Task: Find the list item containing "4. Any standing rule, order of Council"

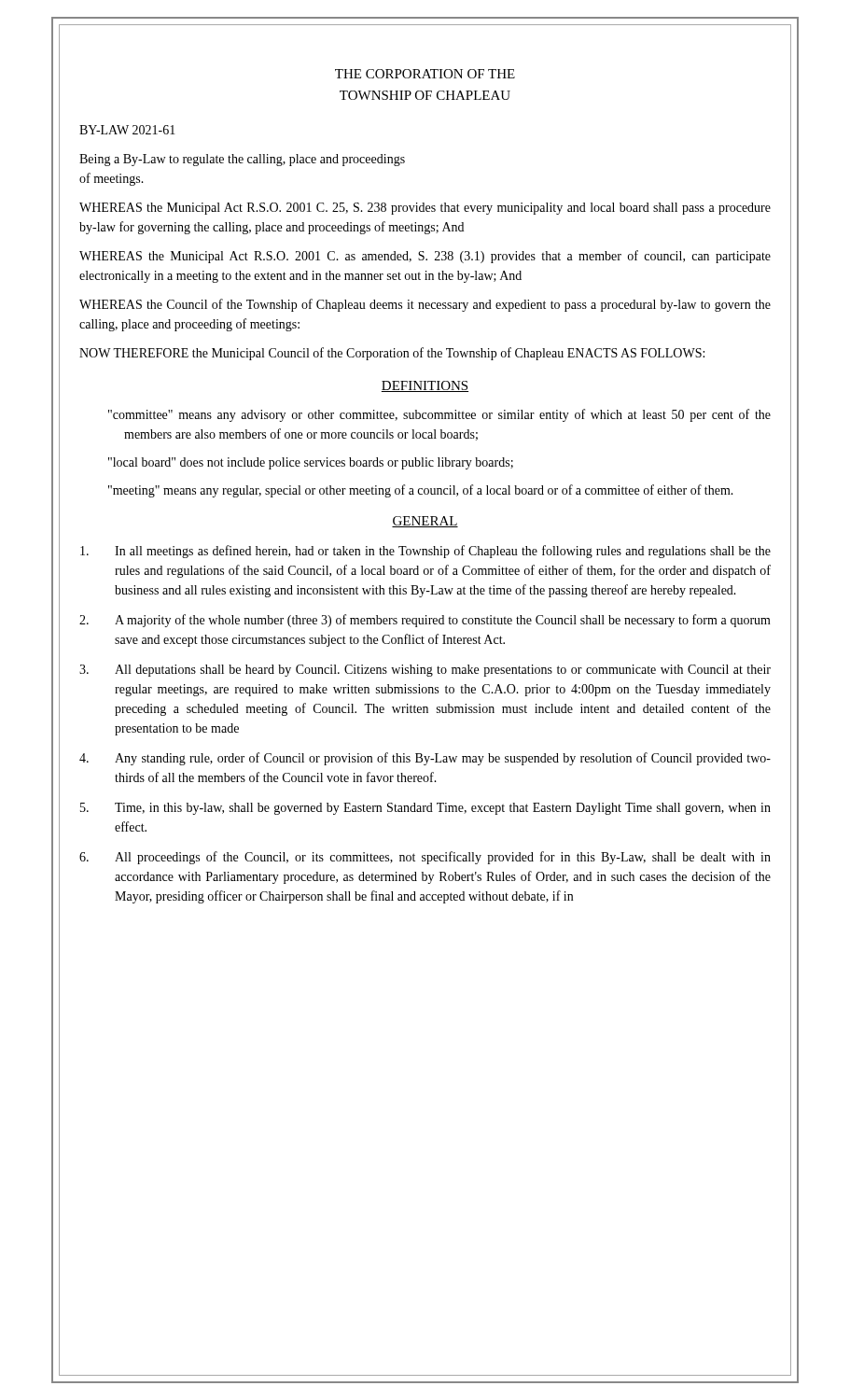Action: tap(425, 768)
